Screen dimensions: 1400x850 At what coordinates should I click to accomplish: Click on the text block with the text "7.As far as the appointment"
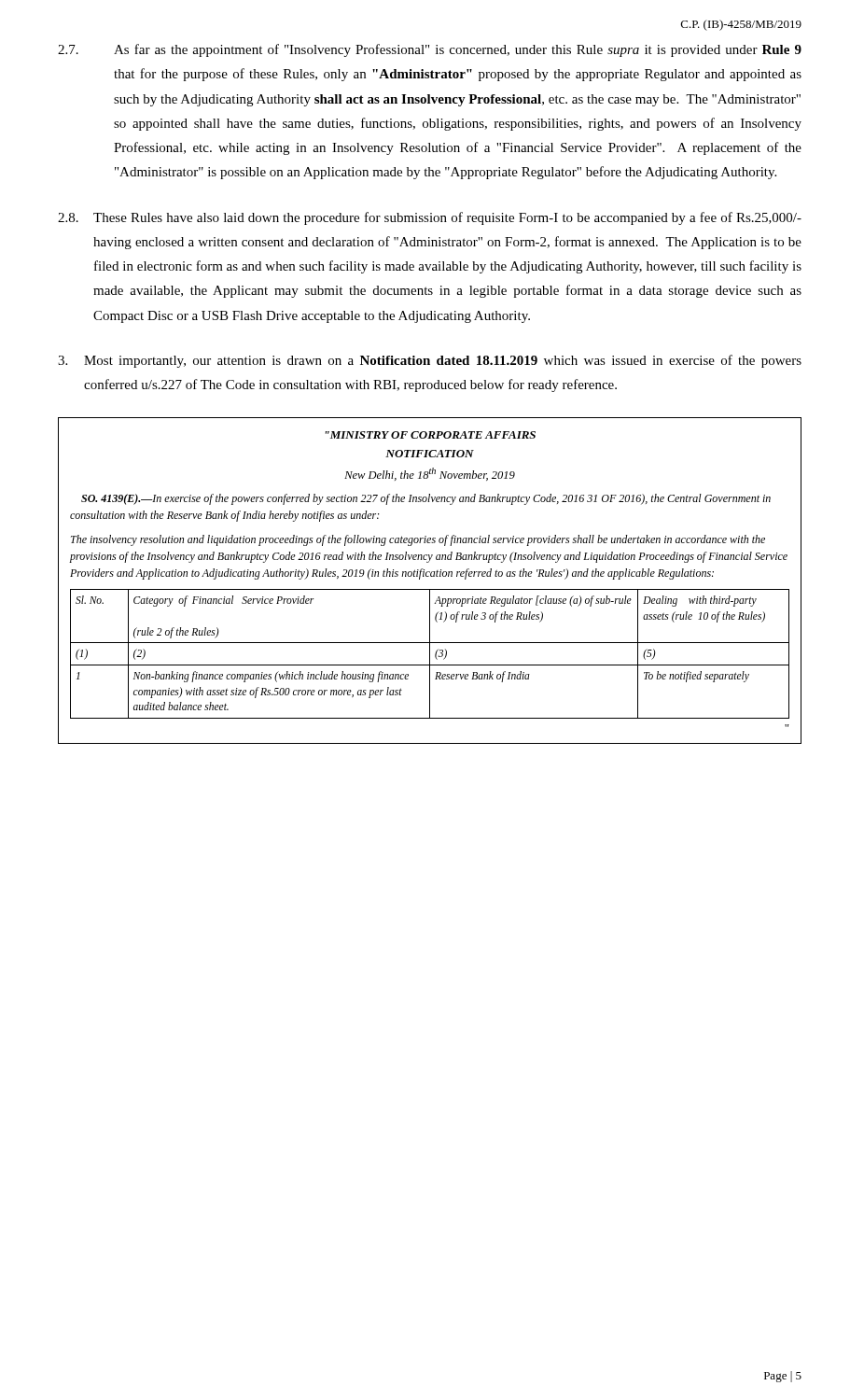click(430, 111)
